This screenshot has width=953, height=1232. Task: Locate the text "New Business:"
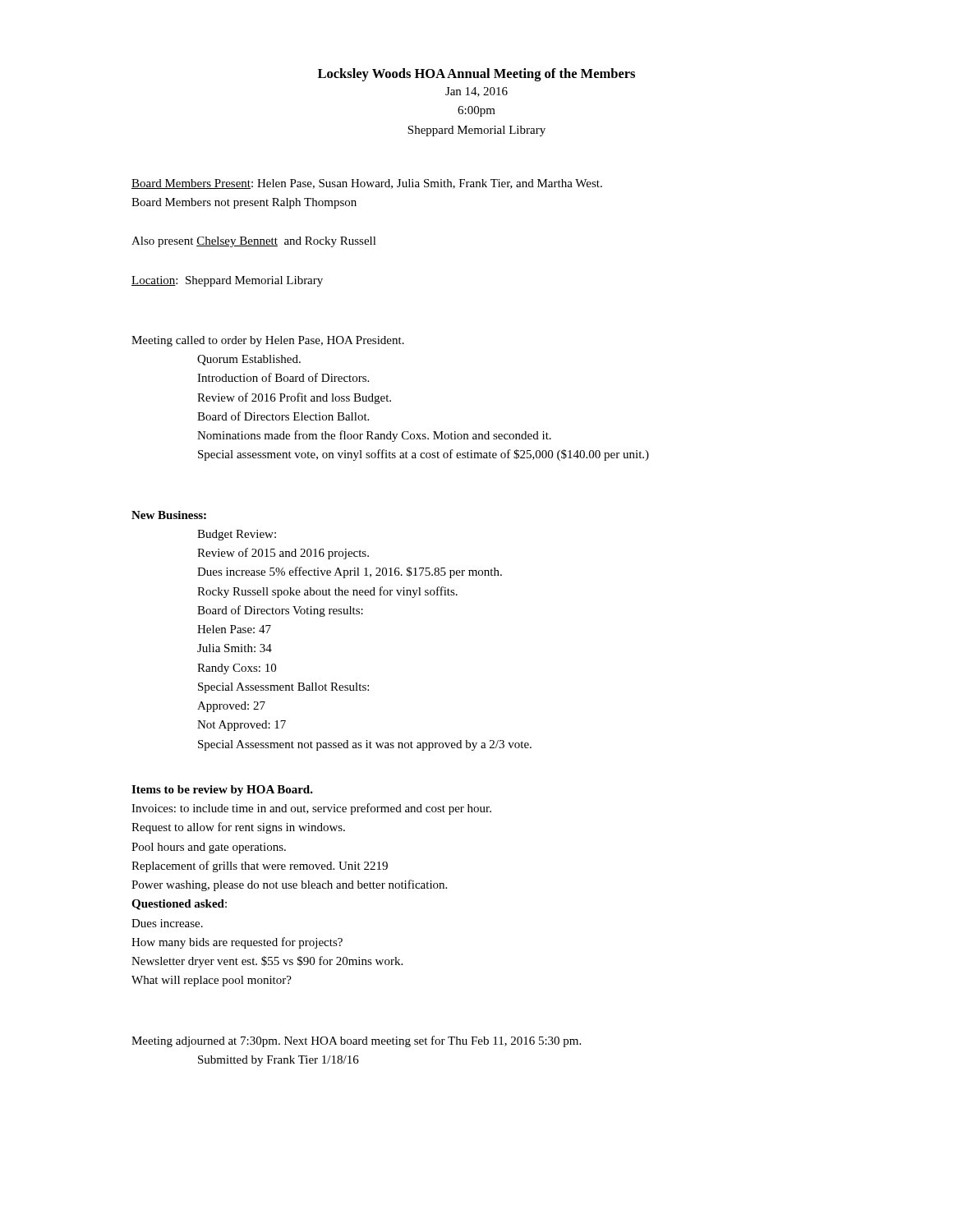coord(169,515)
